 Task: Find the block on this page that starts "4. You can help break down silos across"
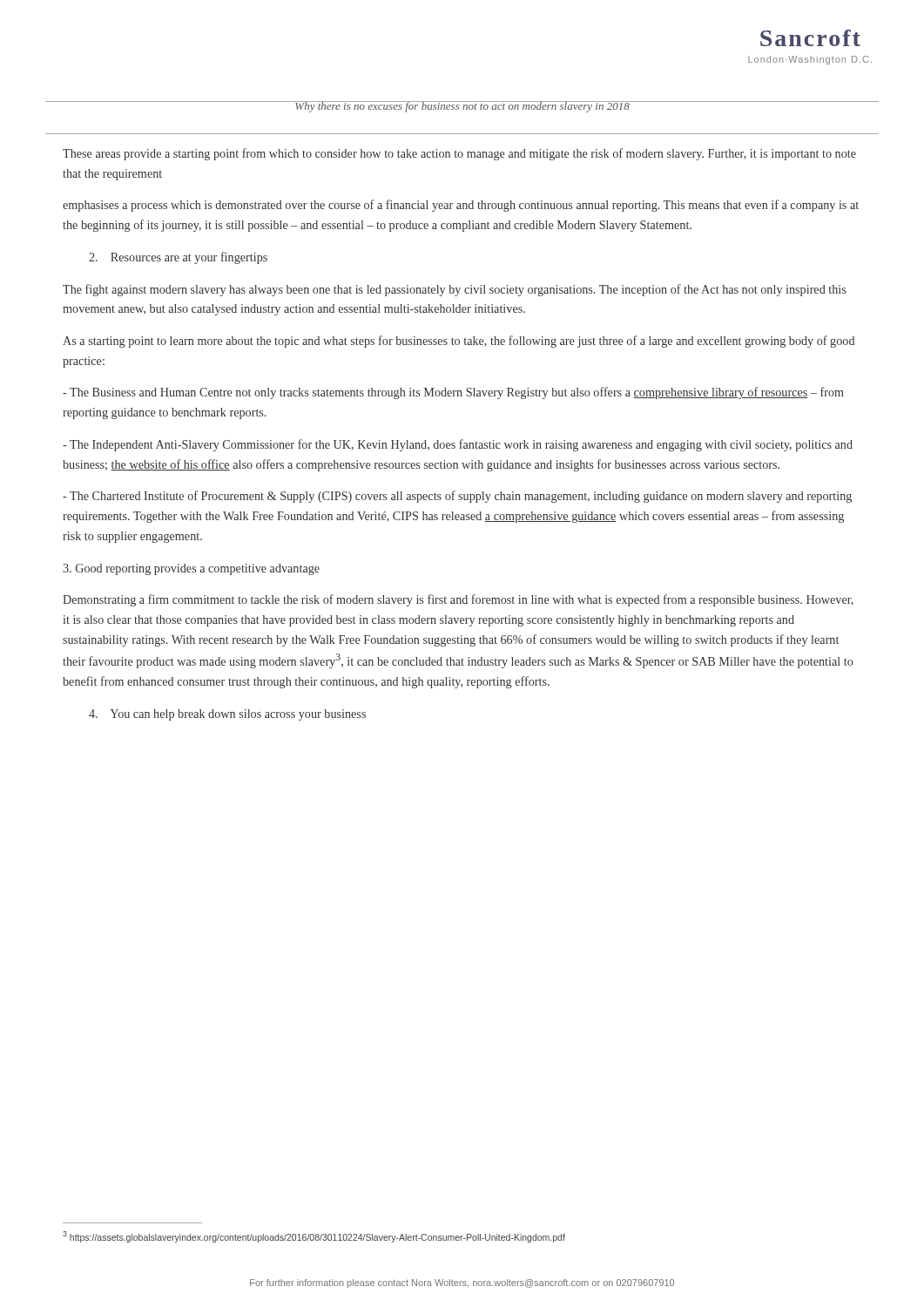coord(227,713)
